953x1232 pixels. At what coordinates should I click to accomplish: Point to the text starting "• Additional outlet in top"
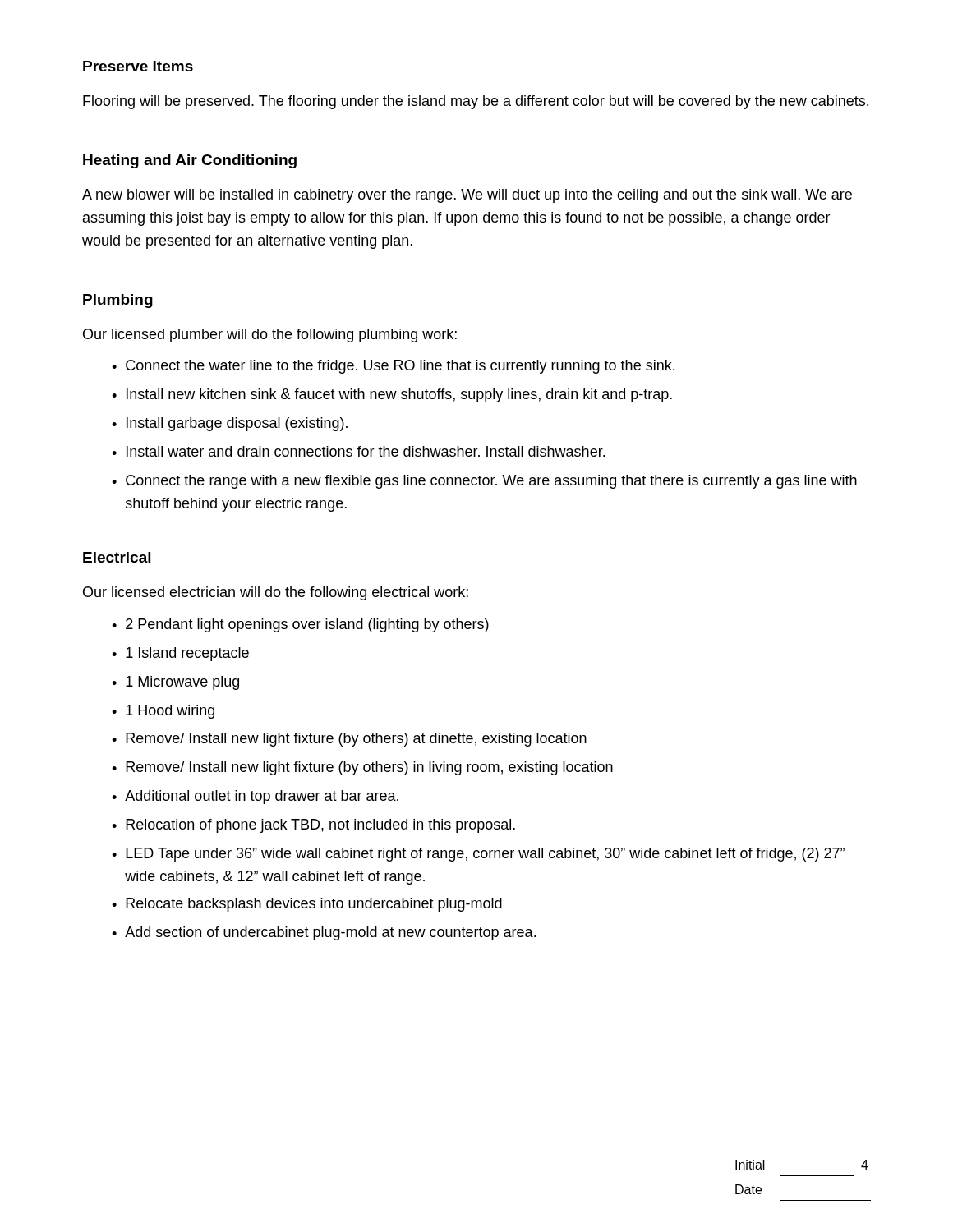256,797
